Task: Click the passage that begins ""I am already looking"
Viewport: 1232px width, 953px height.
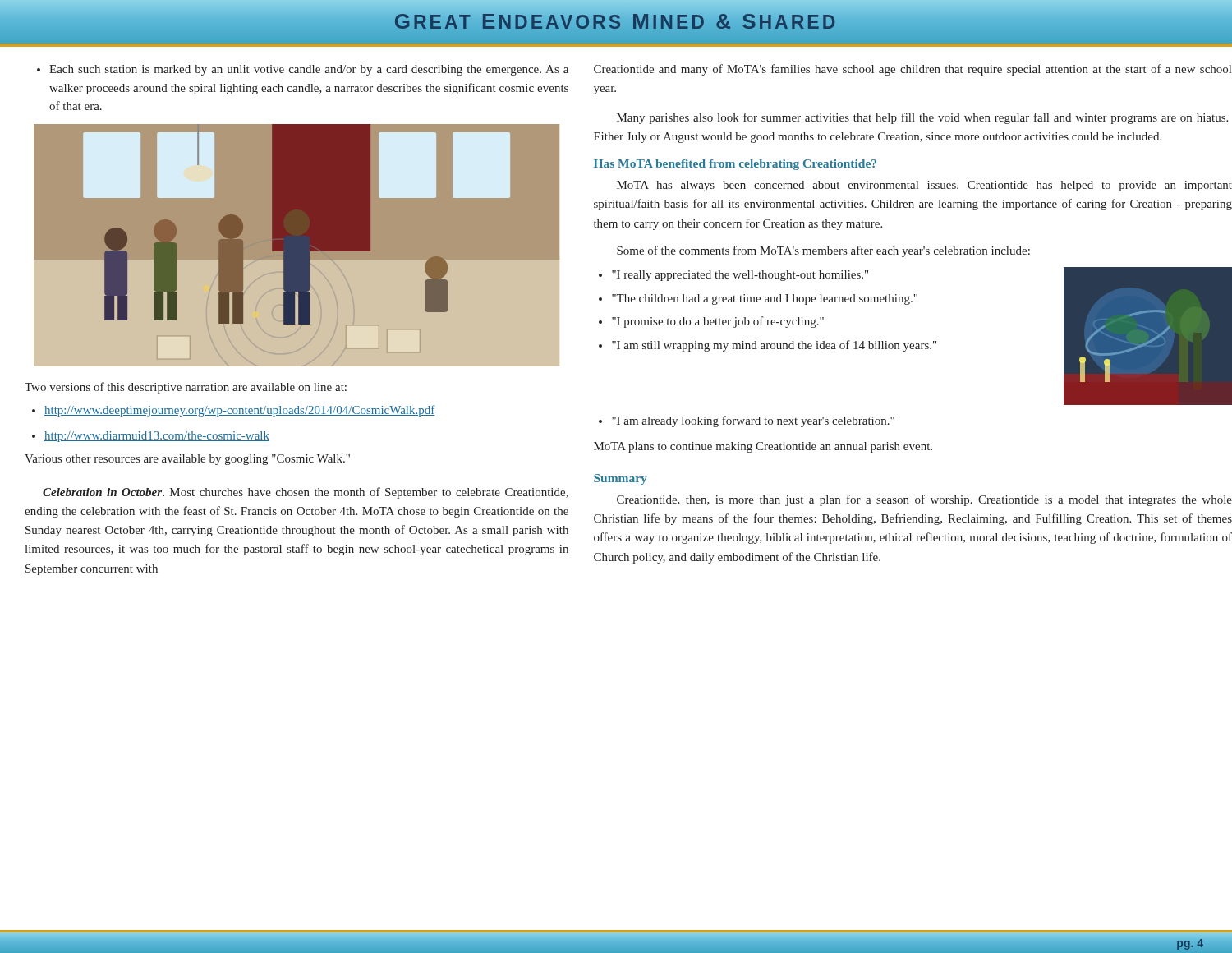Action: tap(753, 421)
